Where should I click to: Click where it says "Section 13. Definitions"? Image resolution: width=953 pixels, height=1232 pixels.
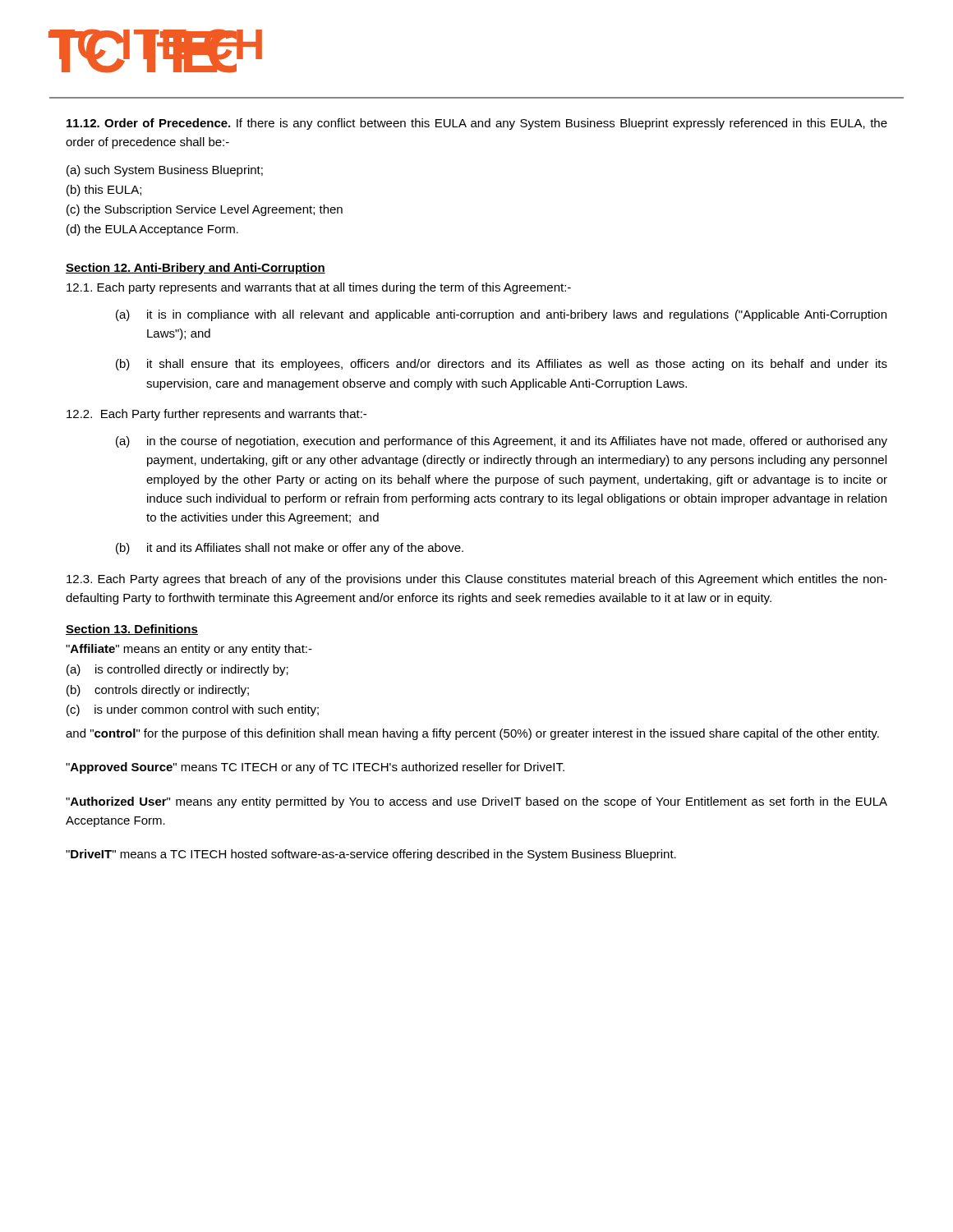click(132, 629)
